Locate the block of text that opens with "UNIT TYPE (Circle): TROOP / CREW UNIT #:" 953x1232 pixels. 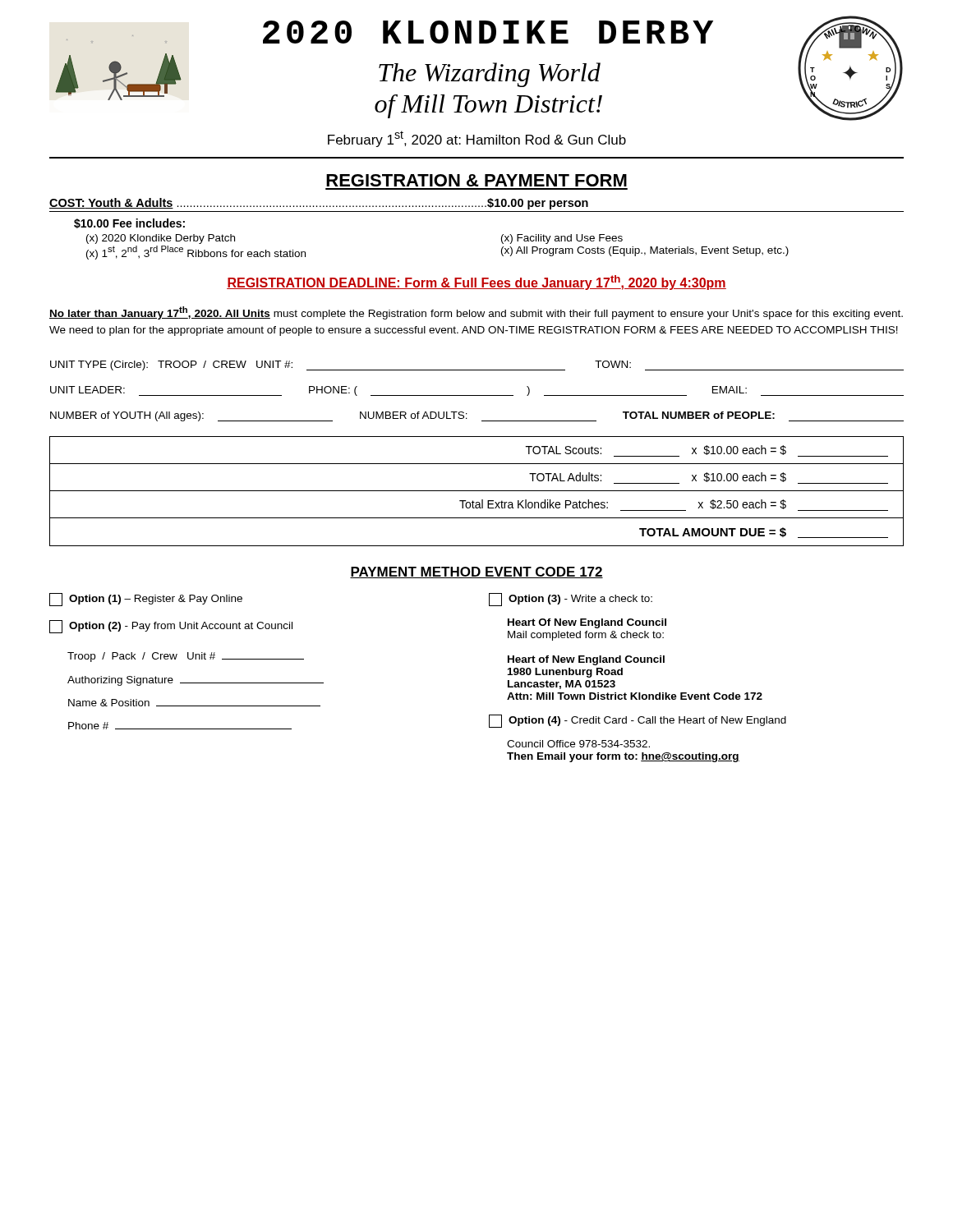tap(476, 364)
